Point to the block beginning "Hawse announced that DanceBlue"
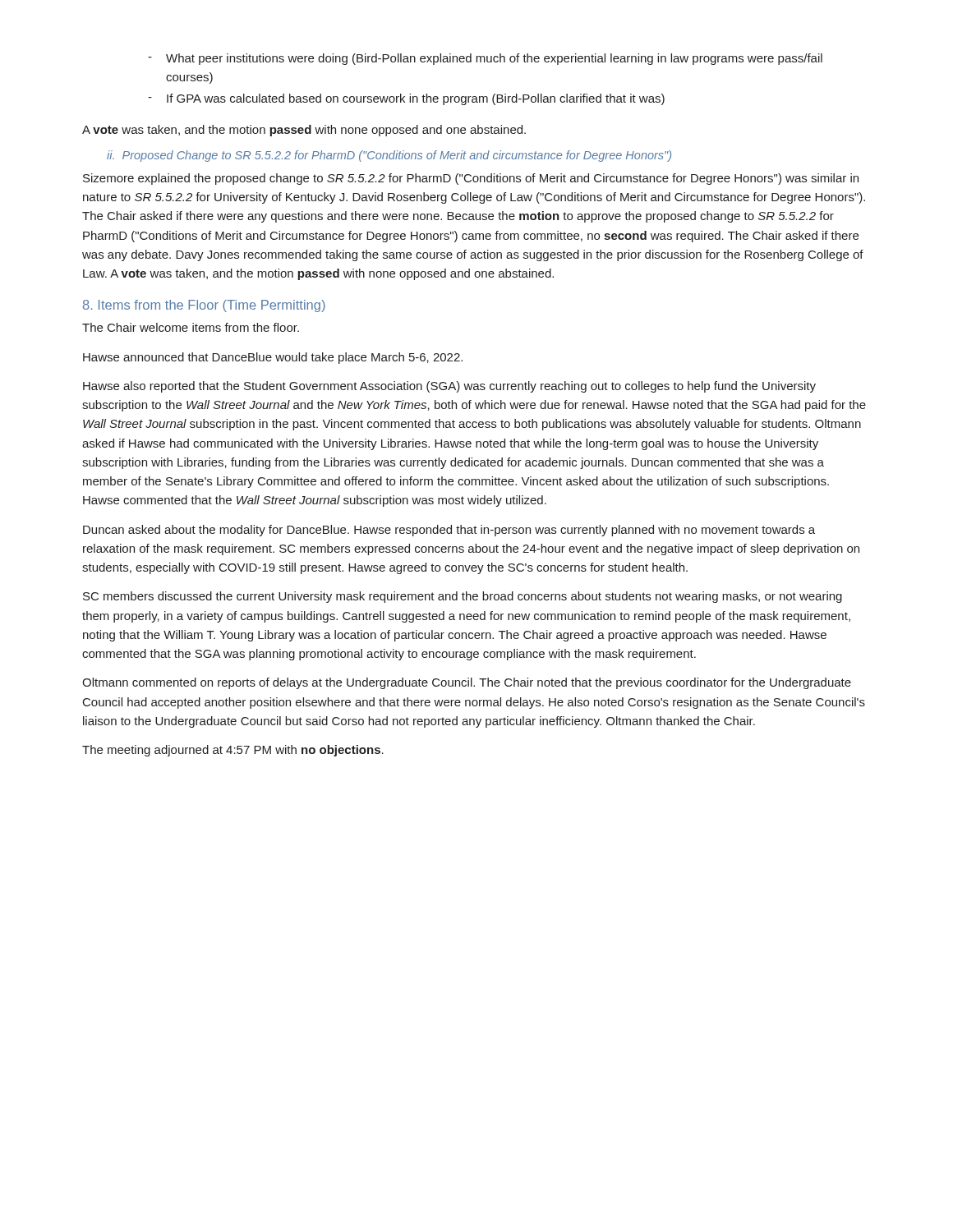 point(273,356)
